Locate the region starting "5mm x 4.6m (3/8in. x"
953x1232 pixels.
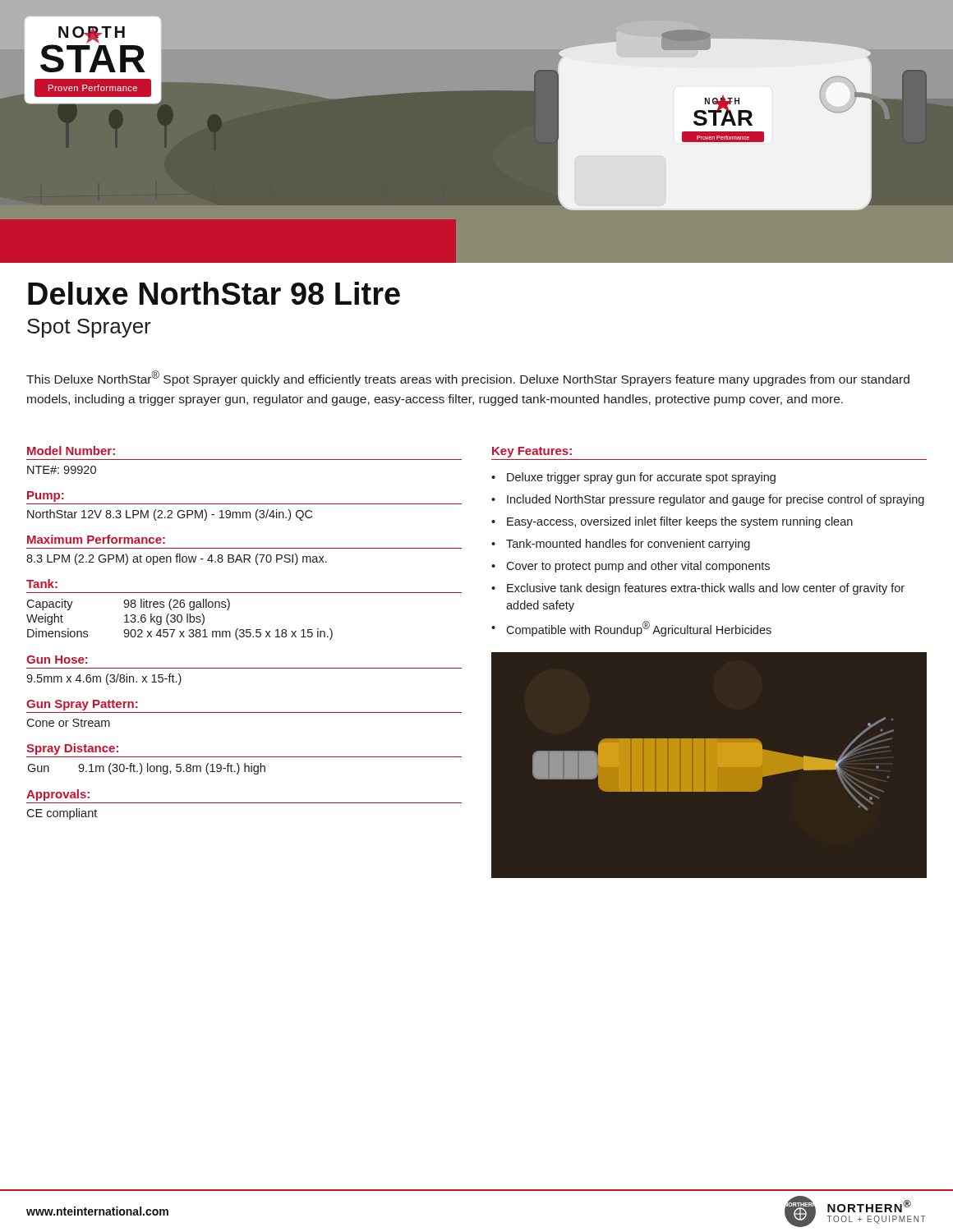click(104, 678)
